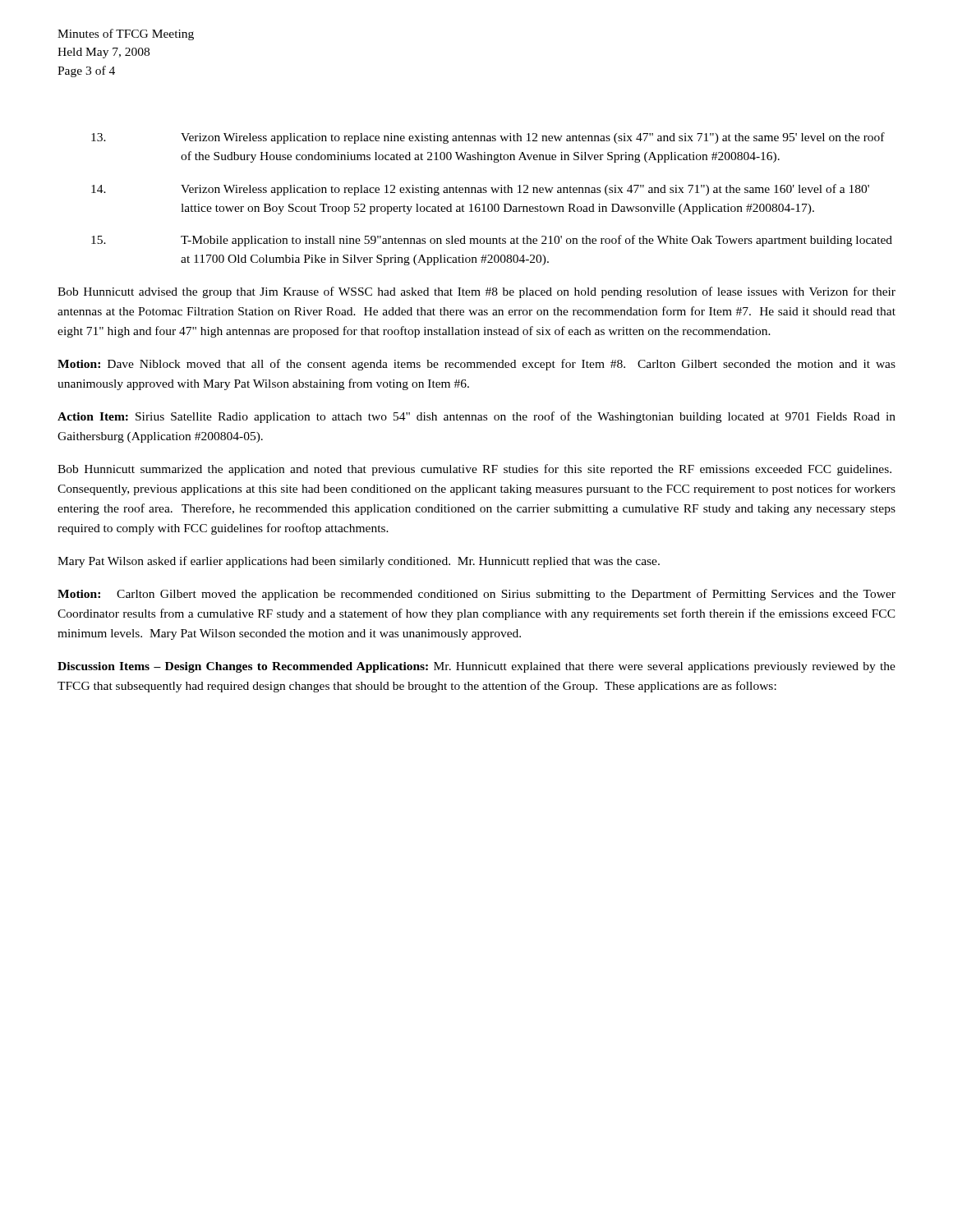This screenshot has height=1232, width=953.
Task: Locate the text block that says "Bob Hunnicutt advised the"
Action: [476, 310]
